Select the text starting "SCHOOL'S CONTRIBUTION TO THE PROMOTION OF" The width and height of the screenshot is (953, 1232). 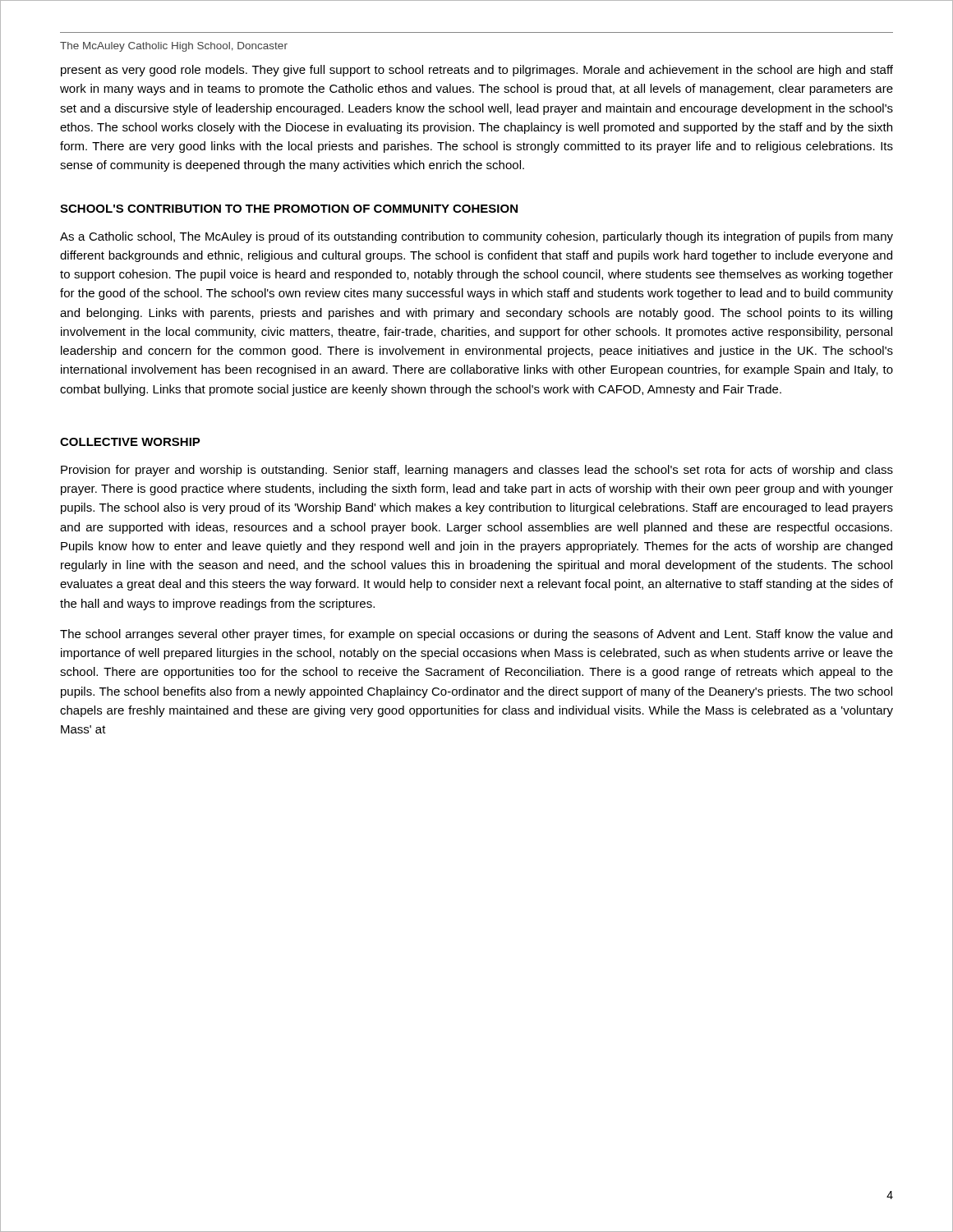tap(289, 208)
